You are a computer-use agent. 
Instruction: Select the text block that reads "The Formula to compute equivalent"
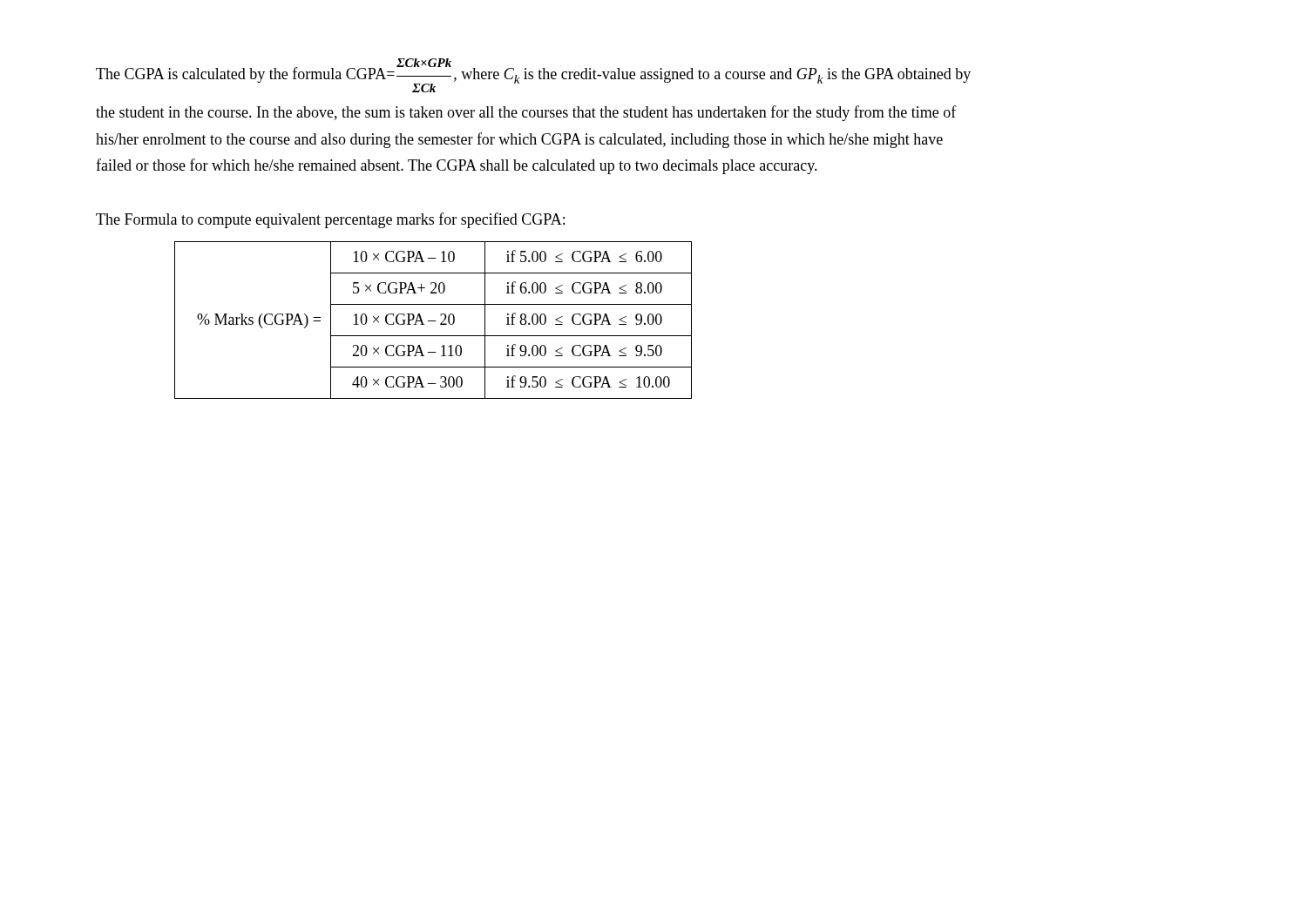tap(331, 219)
